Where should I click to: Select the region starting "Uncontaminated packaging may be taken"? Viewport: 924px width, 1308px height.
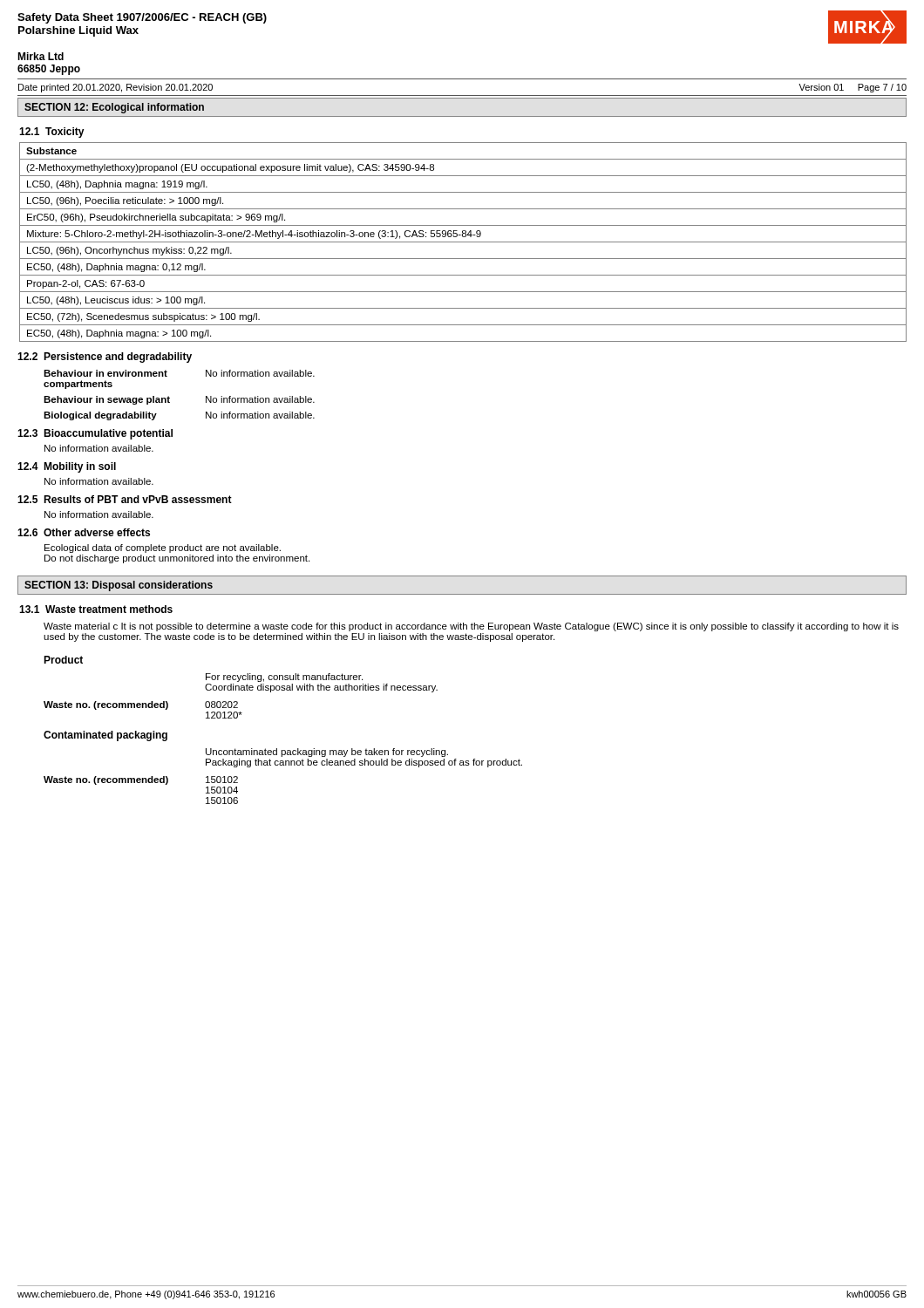click(475, 757)
